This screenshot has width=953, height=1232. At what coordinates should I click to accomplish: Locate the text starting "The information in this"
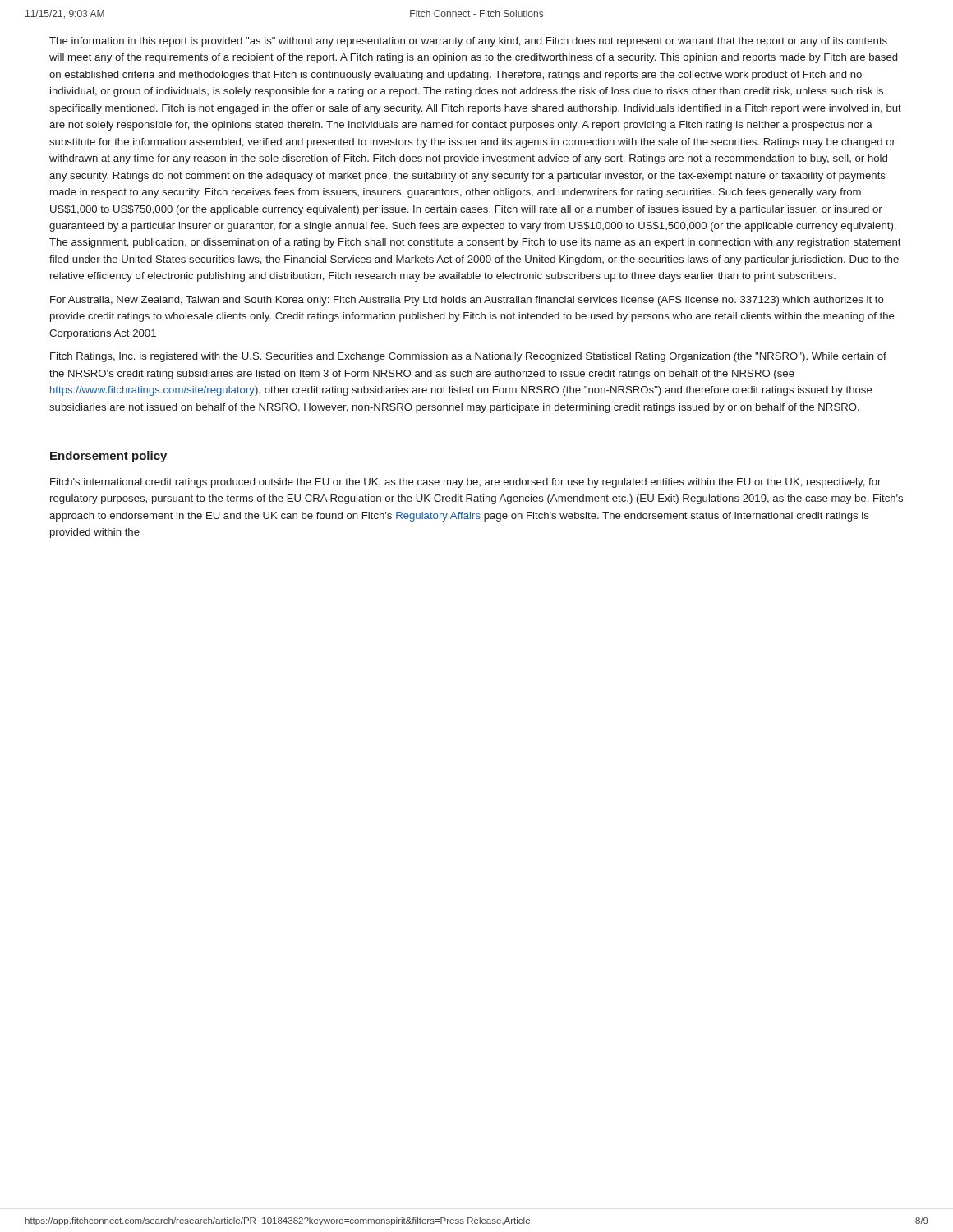pyautogui.click(x=475, y=158)
